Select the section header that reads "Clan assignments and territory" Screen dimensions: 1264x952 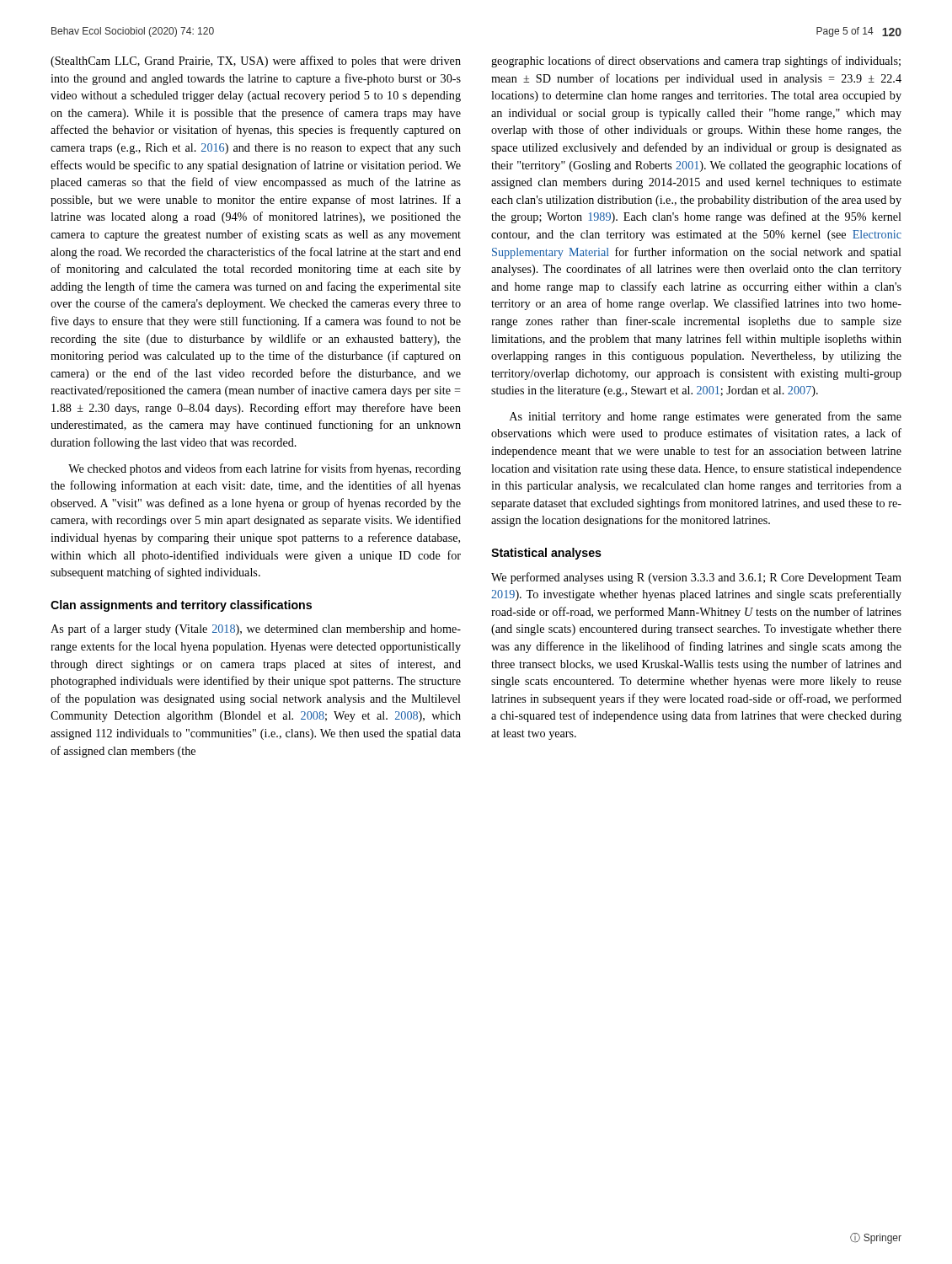[181, 605]
